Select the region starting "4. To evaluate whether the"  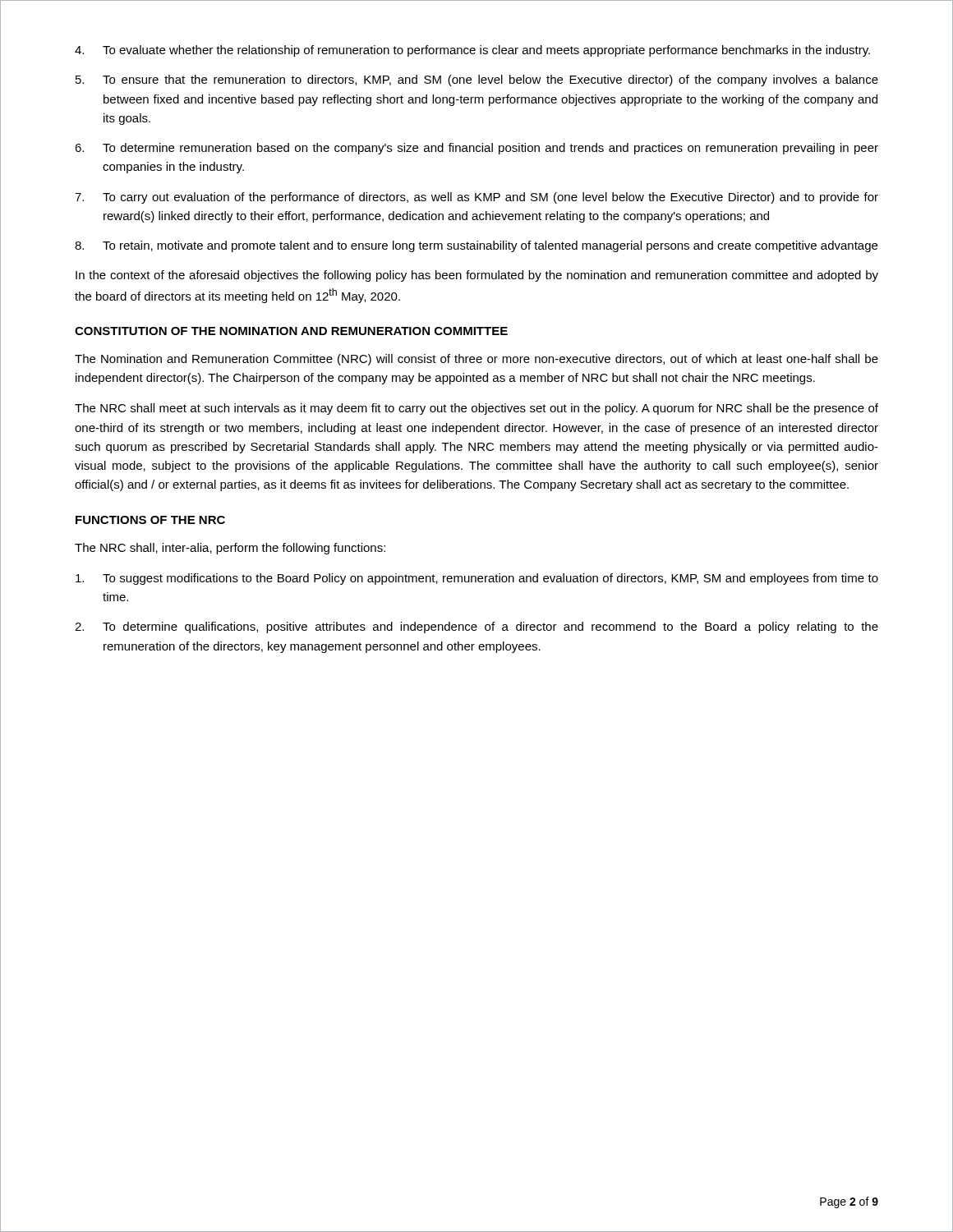click(476, 50)
